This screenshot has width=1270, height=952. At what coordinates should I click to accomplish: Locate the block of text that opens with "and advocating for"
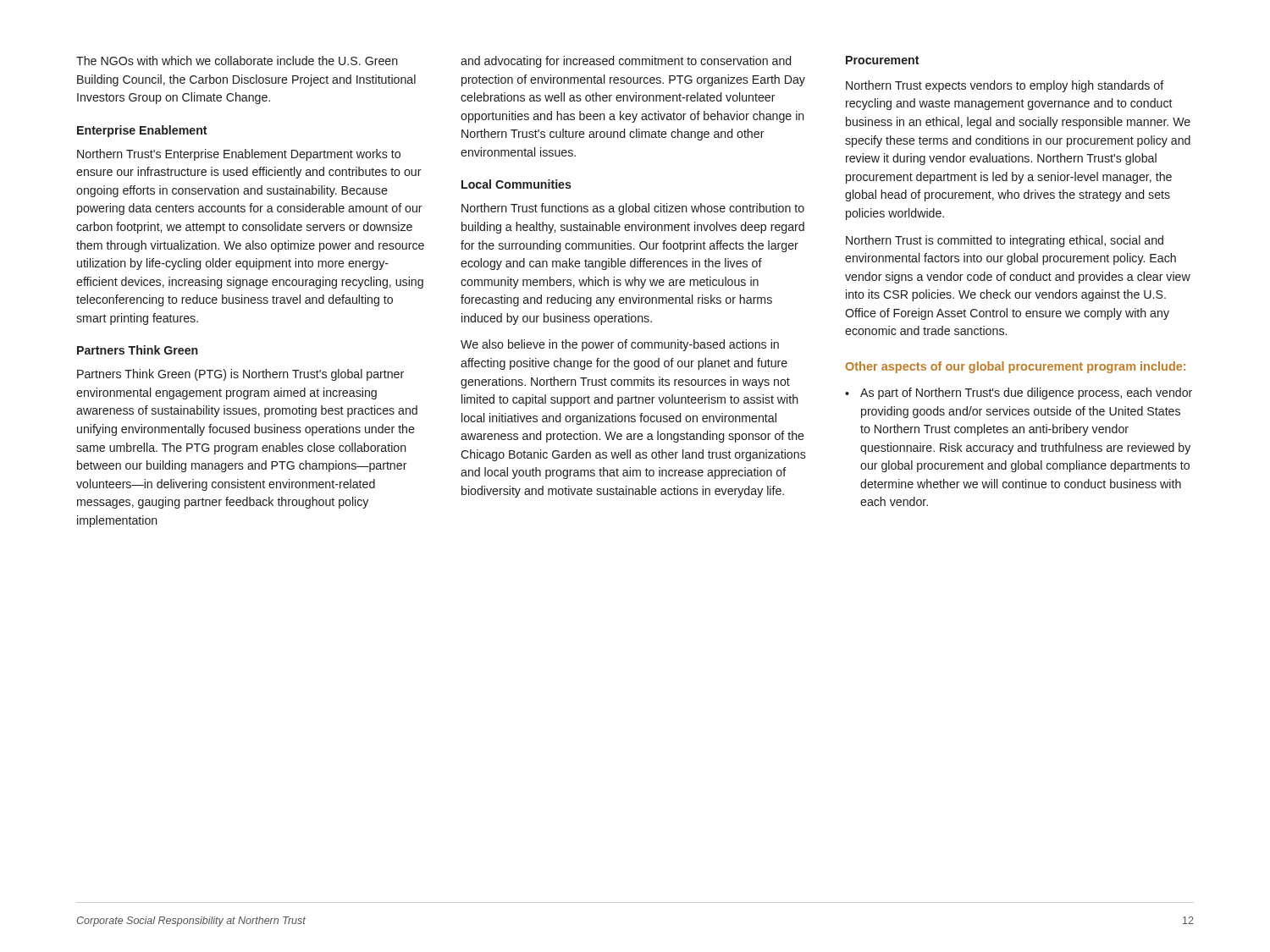click(x=635, y=107)
